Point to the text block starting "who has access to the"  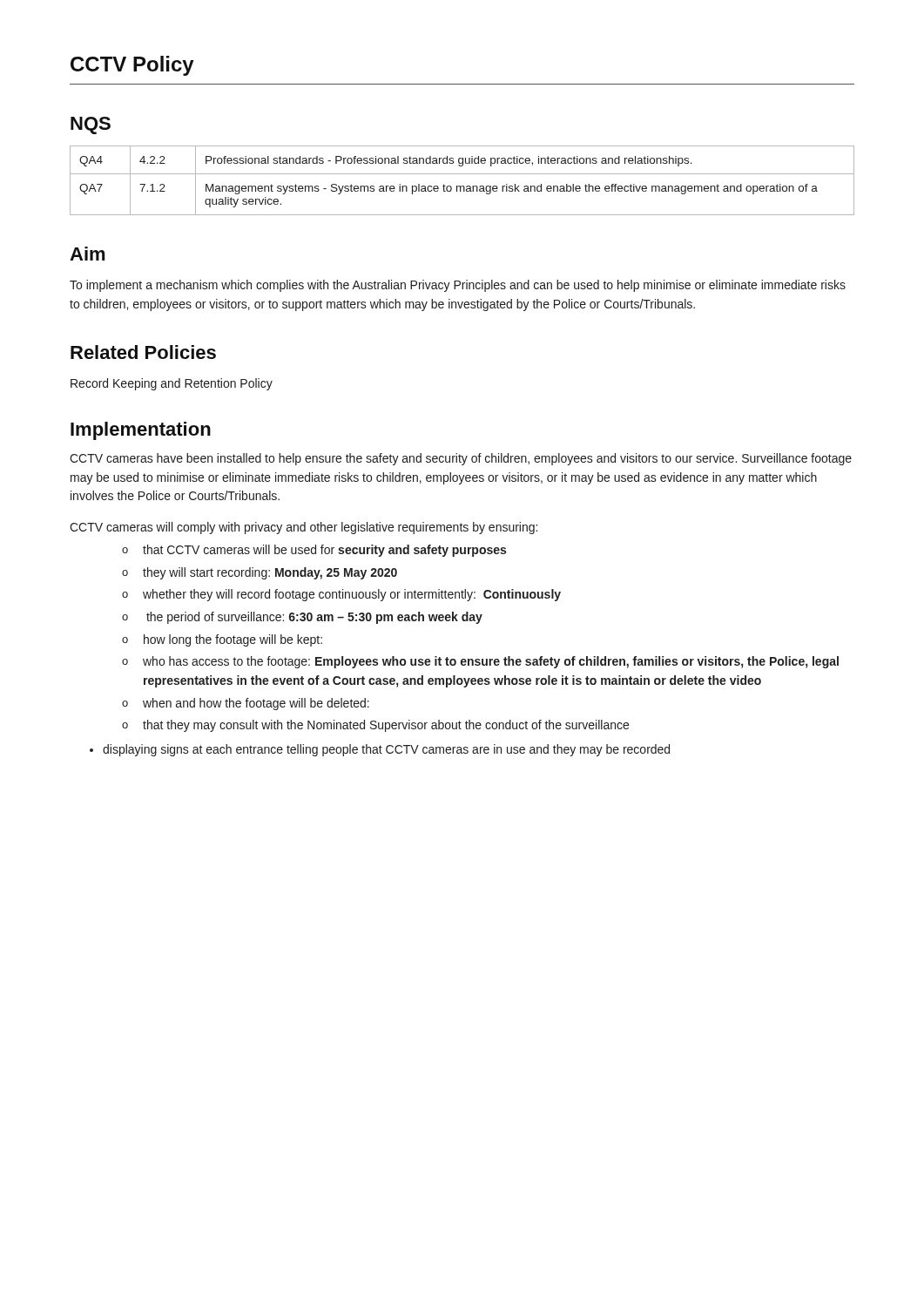click(x=488, y=672)
